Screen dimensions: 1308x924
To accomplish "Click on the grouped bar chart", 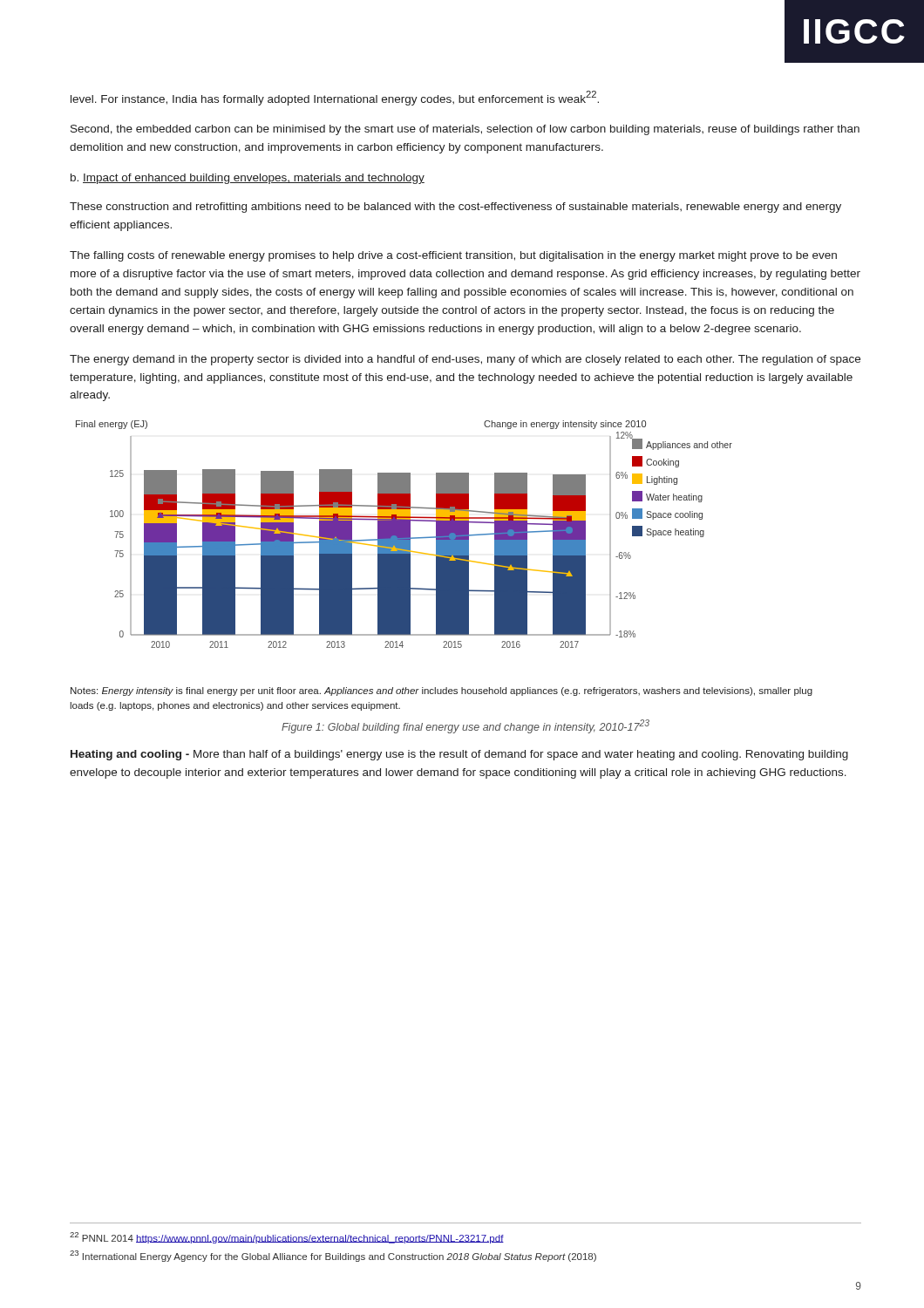I will (x=449, y=565).
